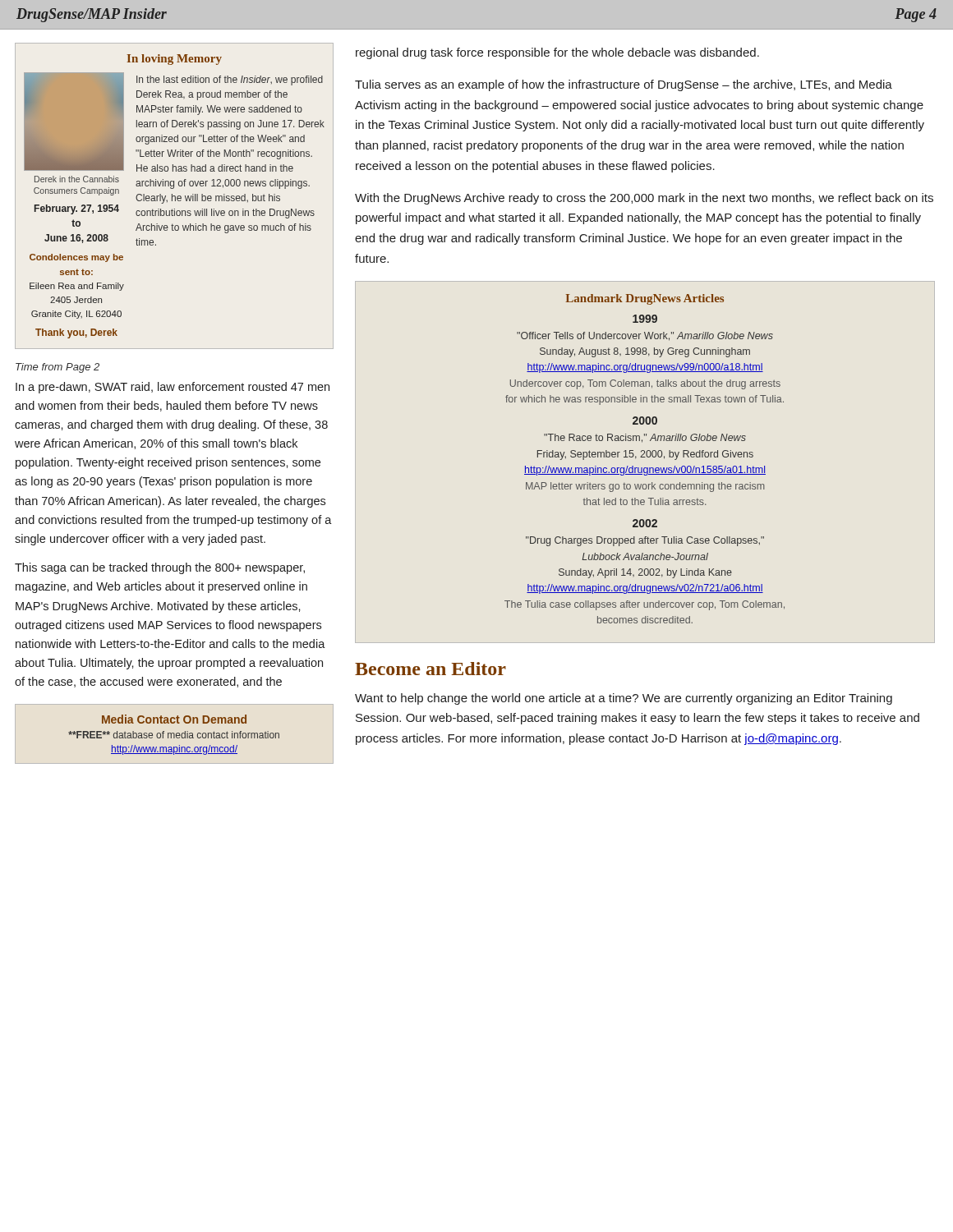Point to "Derek in the CannabisConsumers Campaign"
This screenshot has width=953, height=1232.
click(x=76, y=185)
